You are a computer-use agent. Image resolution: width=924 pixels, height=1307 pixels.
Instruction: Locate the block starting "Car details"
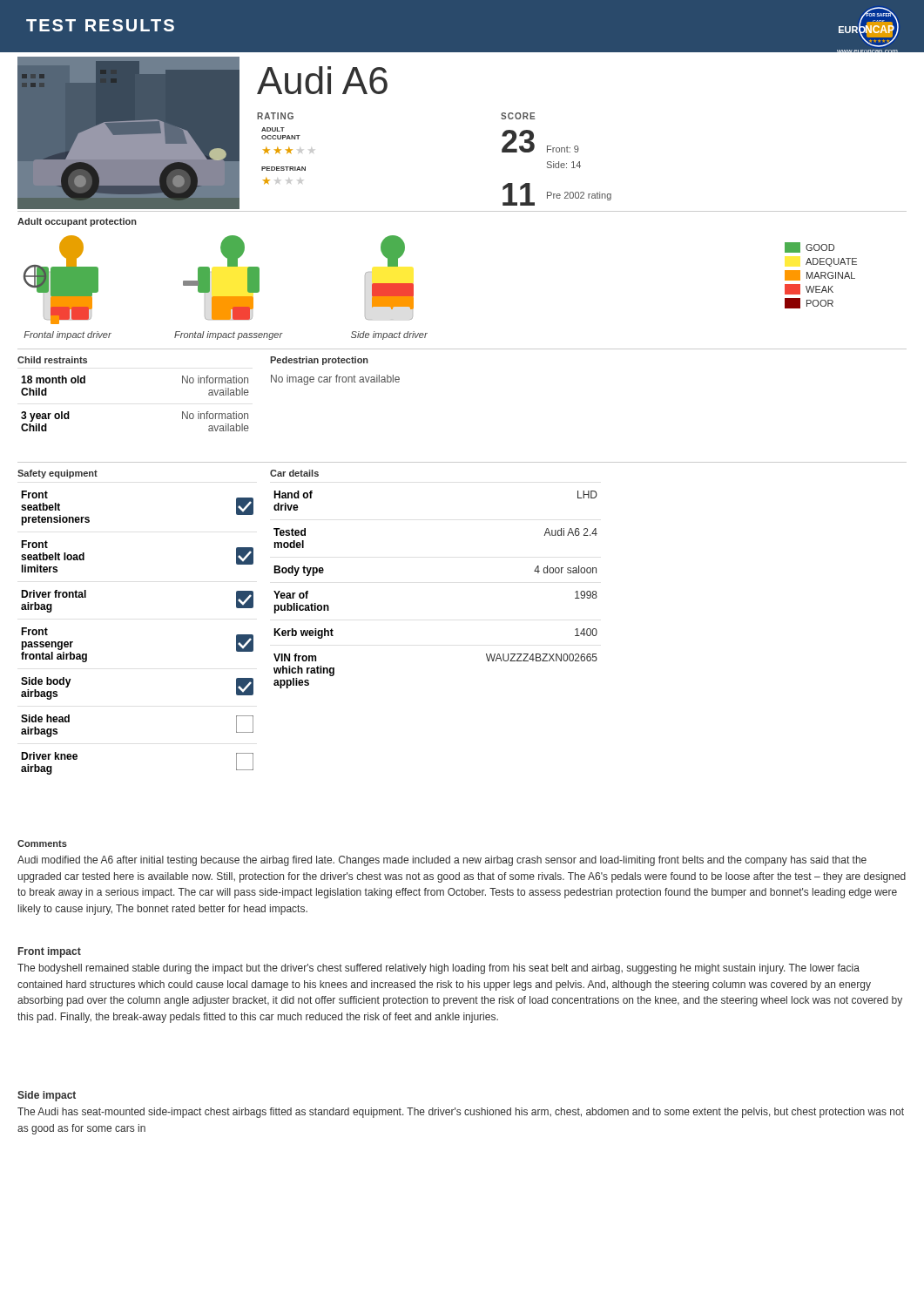tap(294, 473)
